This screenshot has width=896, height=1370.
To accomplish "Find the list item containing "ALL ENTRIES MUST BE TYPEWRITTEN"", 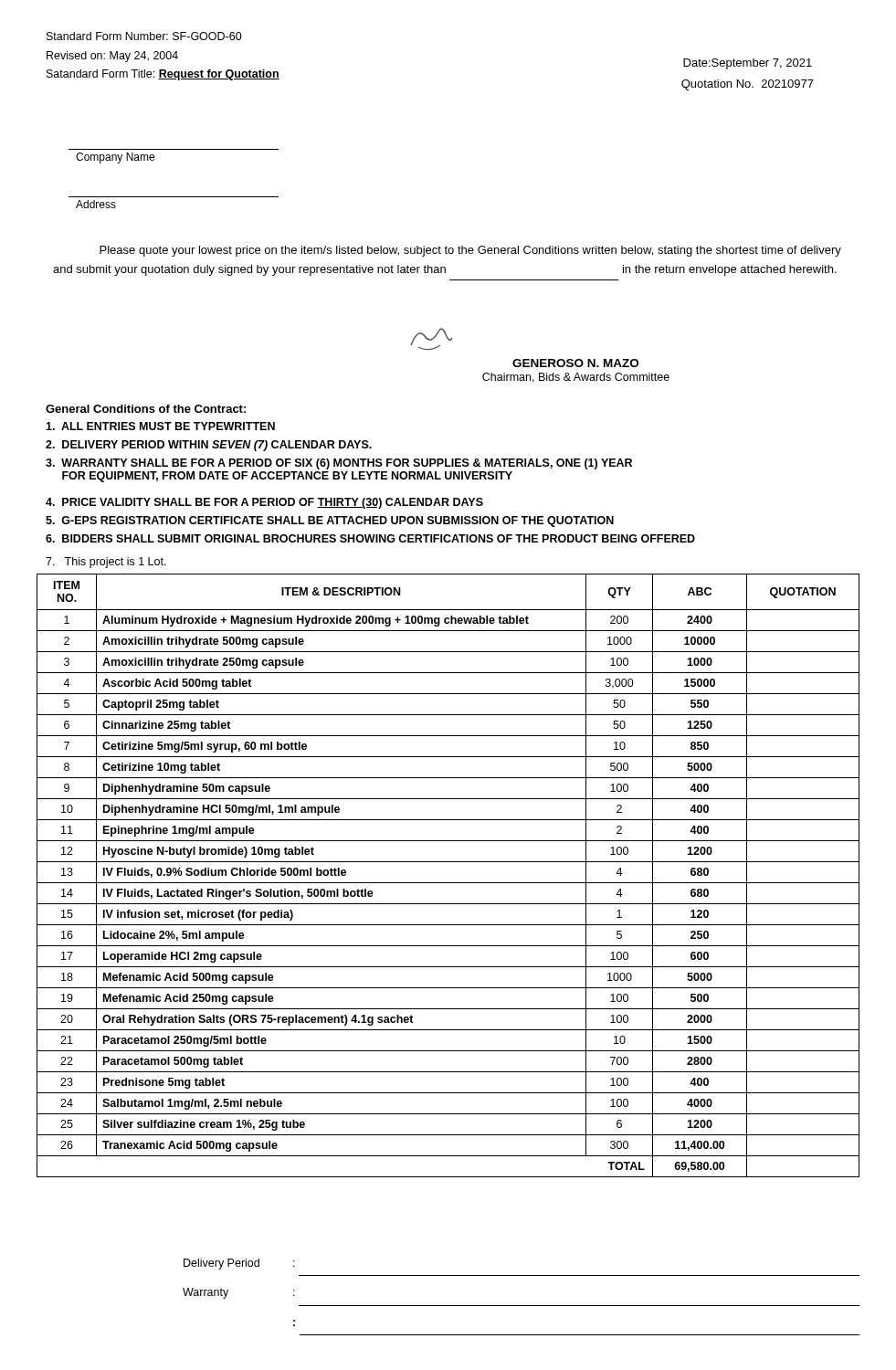I will (160, 427).
